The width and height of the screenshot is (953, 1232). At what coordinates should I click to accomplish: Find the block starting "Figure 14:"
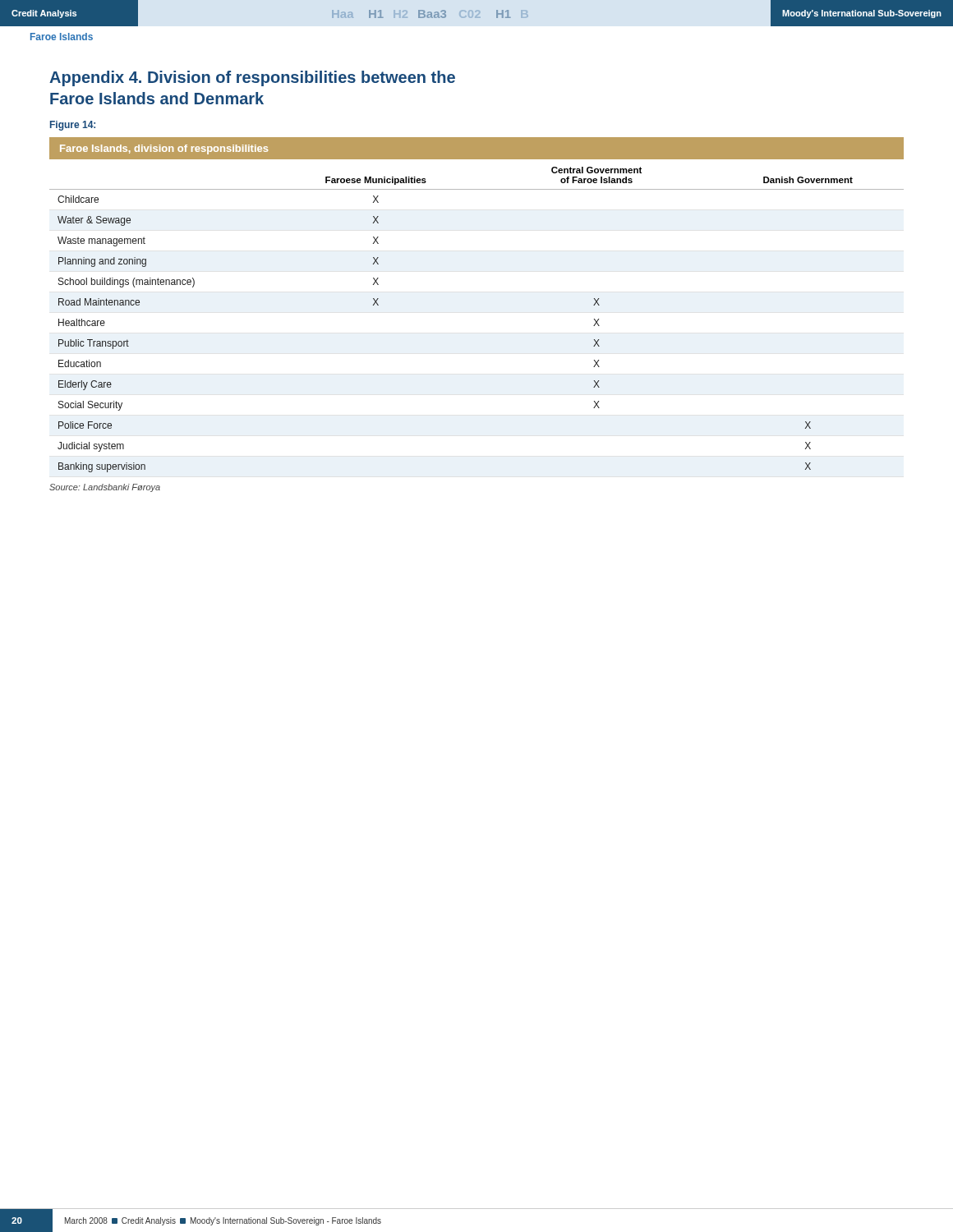[73, 125]
